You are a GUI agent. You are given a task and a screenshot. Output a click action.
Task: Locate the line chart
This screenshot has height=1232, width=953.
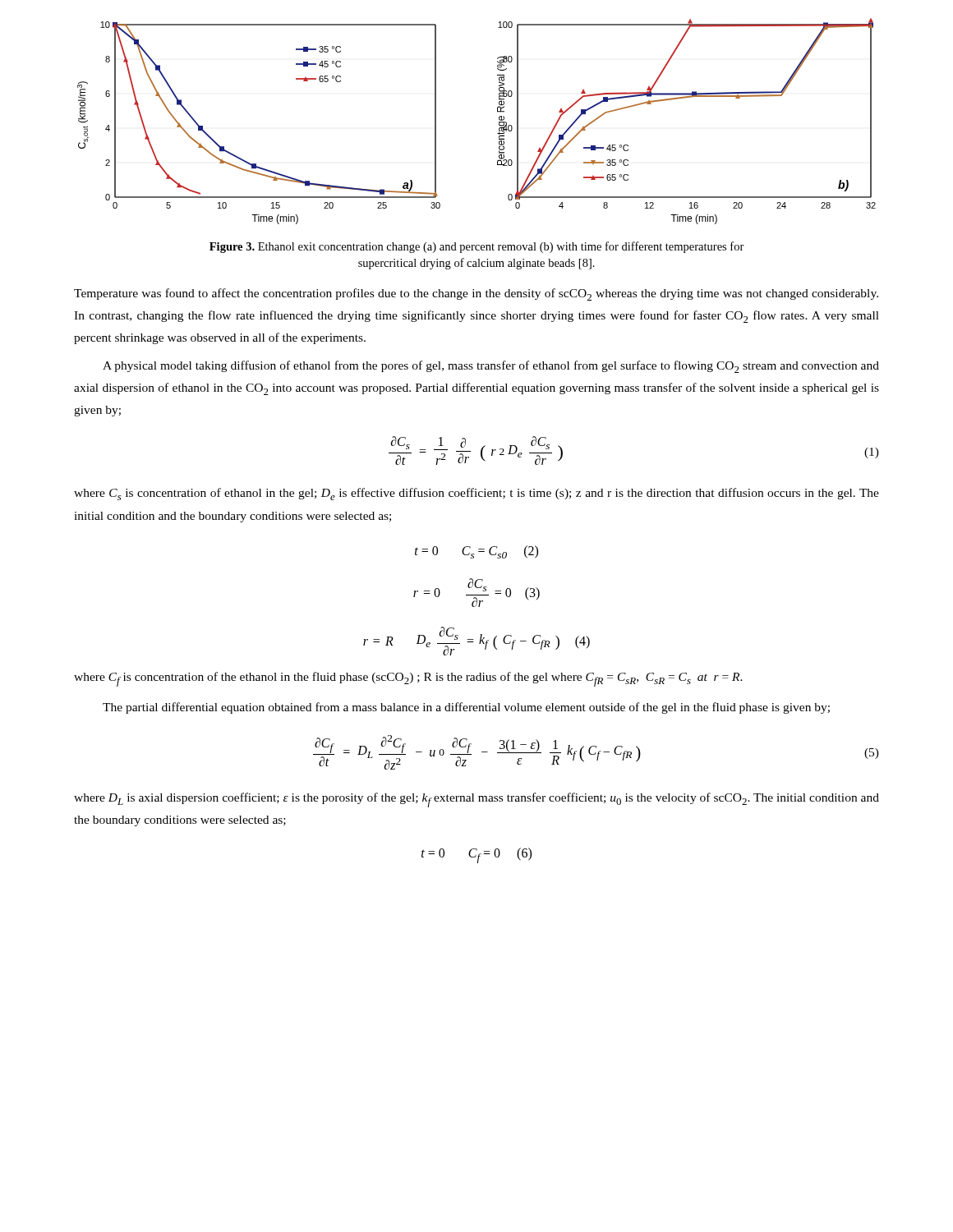pos(476,125)
